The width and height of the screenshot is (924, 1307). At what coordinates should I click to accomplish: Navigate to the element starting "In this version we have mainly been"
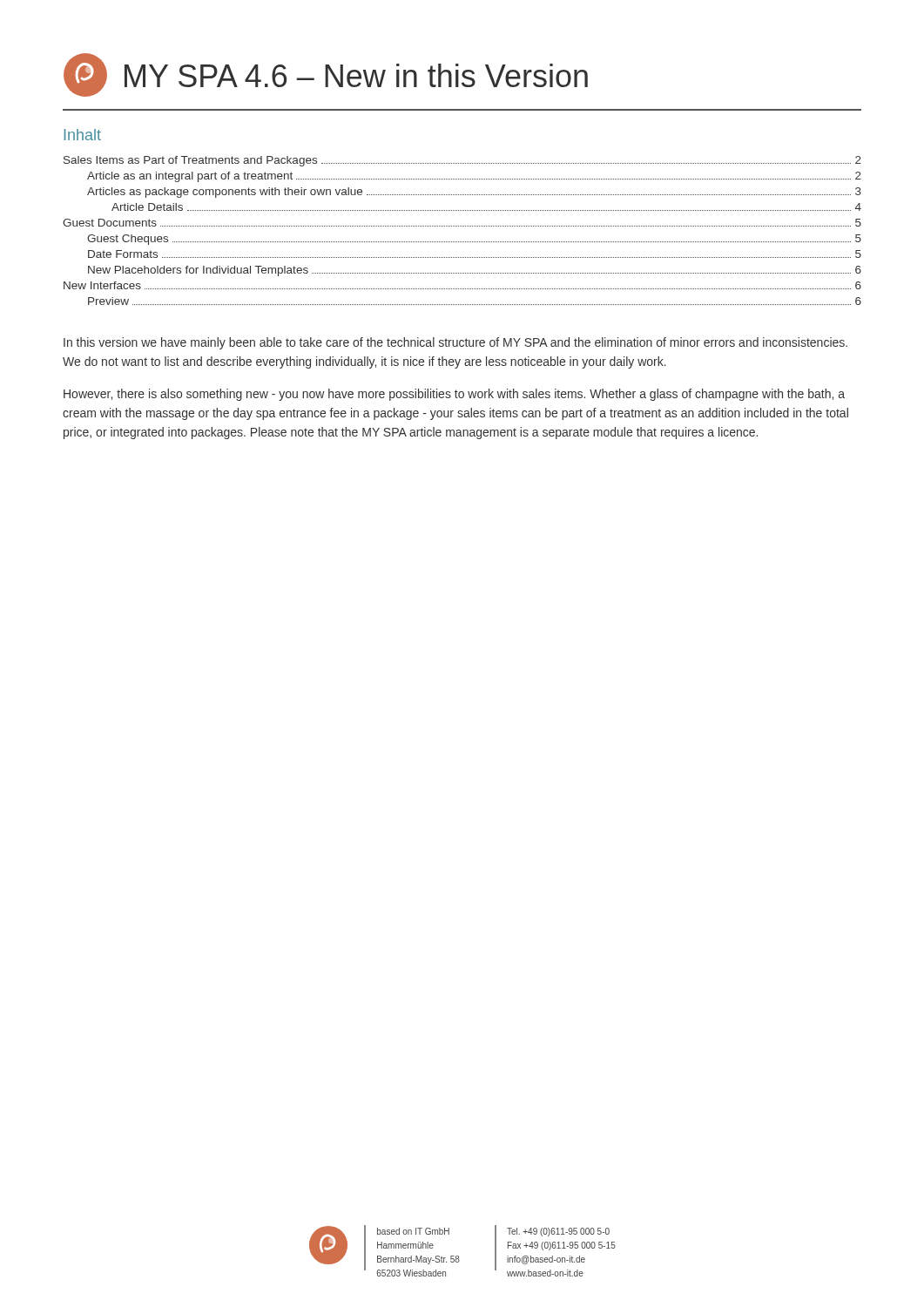tap(456, 352)
